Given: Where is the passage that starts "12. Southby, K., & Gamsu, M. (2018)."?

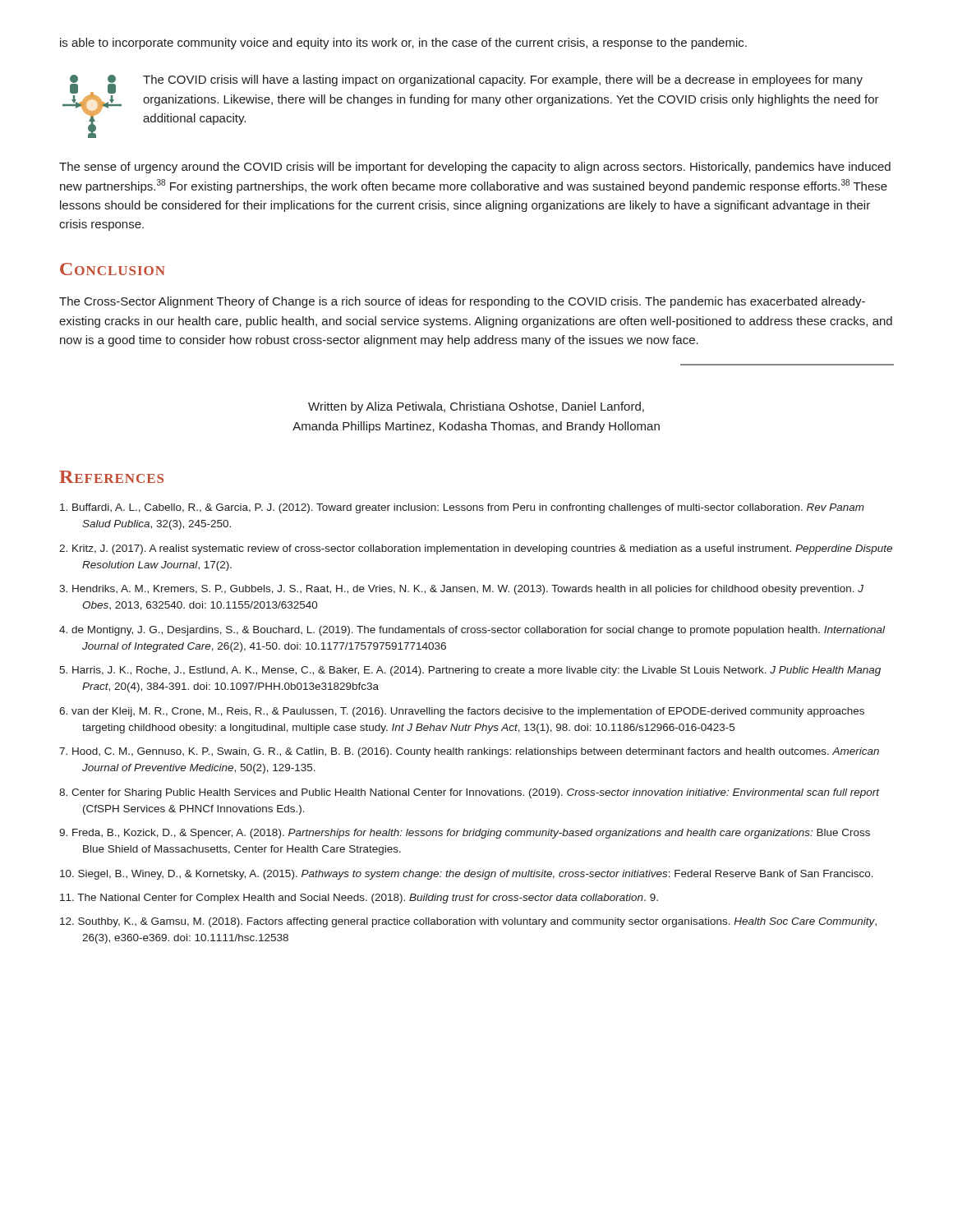Looking at the screenshot, I should tap(468, 929).
